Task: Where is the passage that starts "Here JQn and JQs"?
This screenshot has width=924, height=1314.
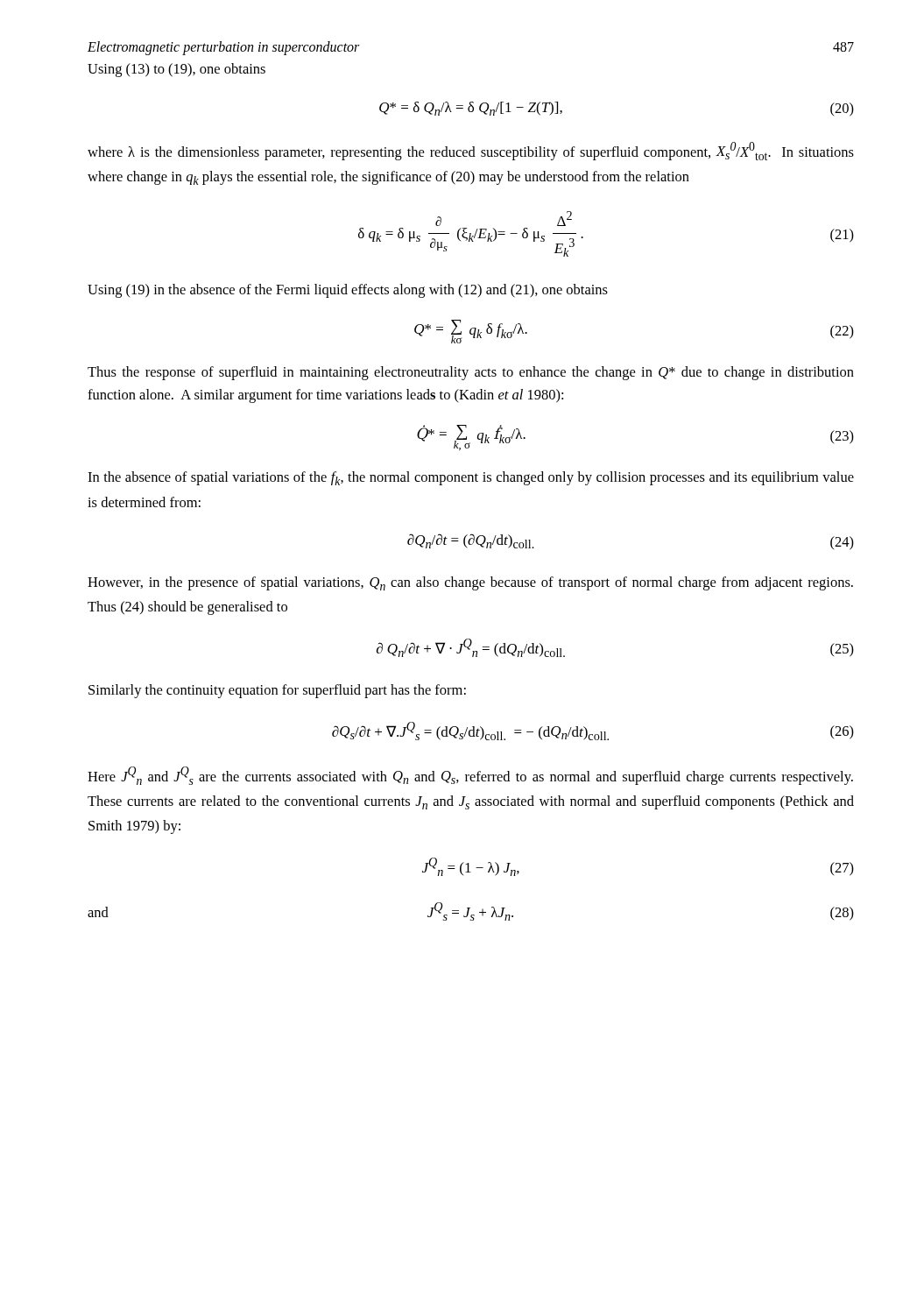Action: 471,799
